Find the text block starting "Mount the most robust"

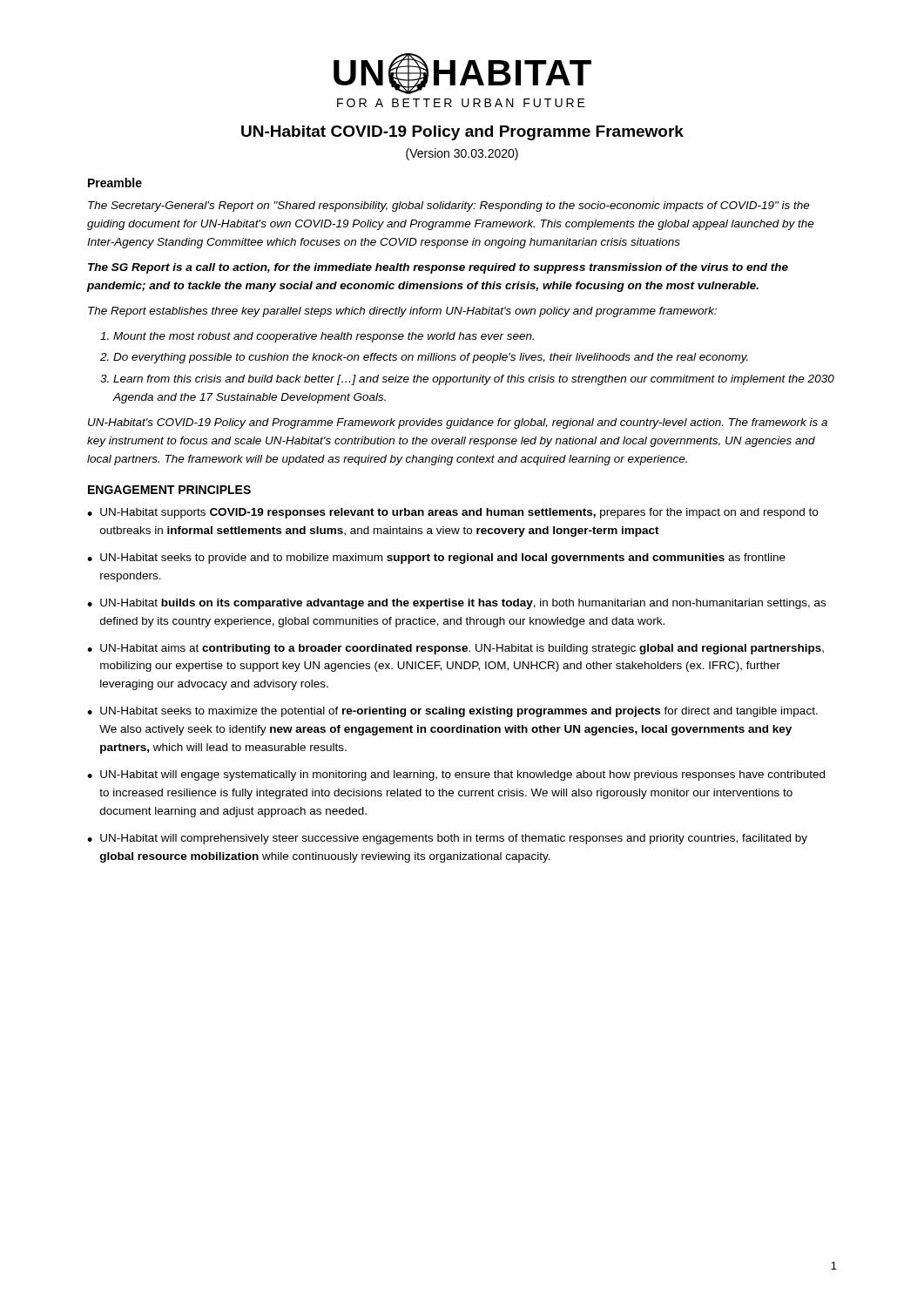(x=324, y=336)
